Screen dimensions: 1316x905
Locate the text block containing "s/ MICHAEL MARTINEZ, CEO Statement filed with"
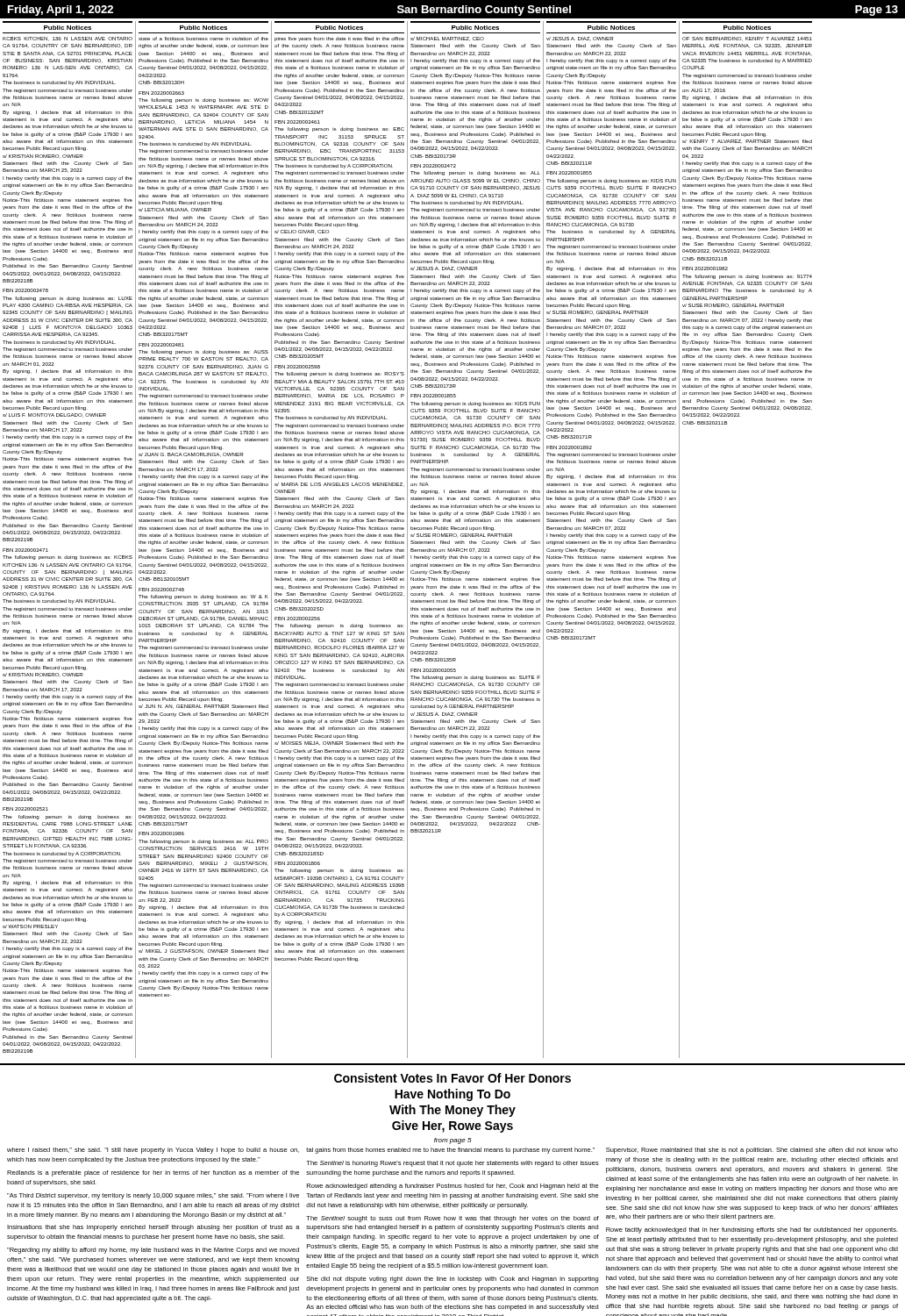tap(475, 97)
